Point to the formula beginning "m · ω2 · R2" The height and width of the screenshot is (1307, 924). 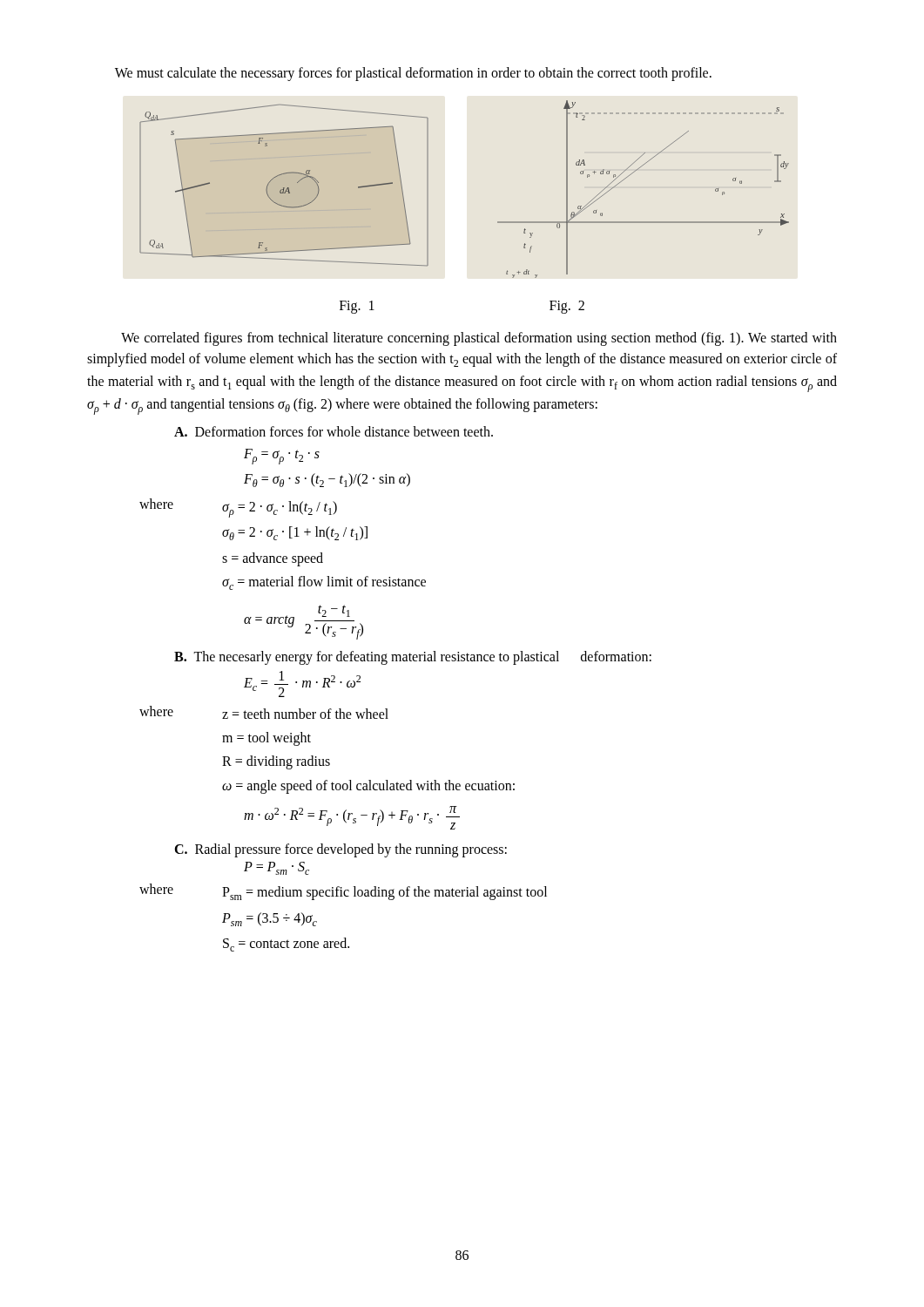(x=352, y=817)
